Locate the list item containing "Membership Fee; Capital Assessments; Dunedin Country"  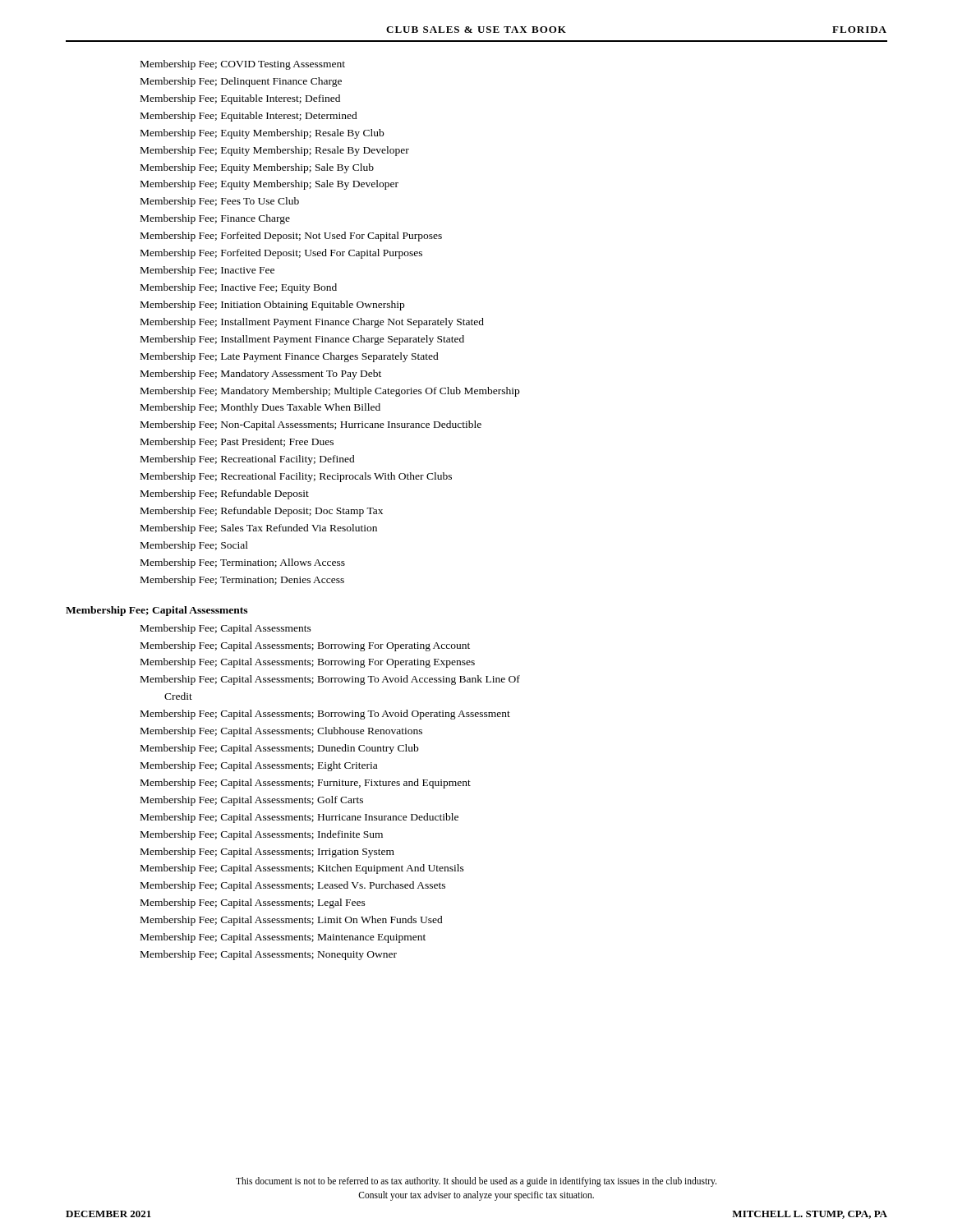coord(279,749)
